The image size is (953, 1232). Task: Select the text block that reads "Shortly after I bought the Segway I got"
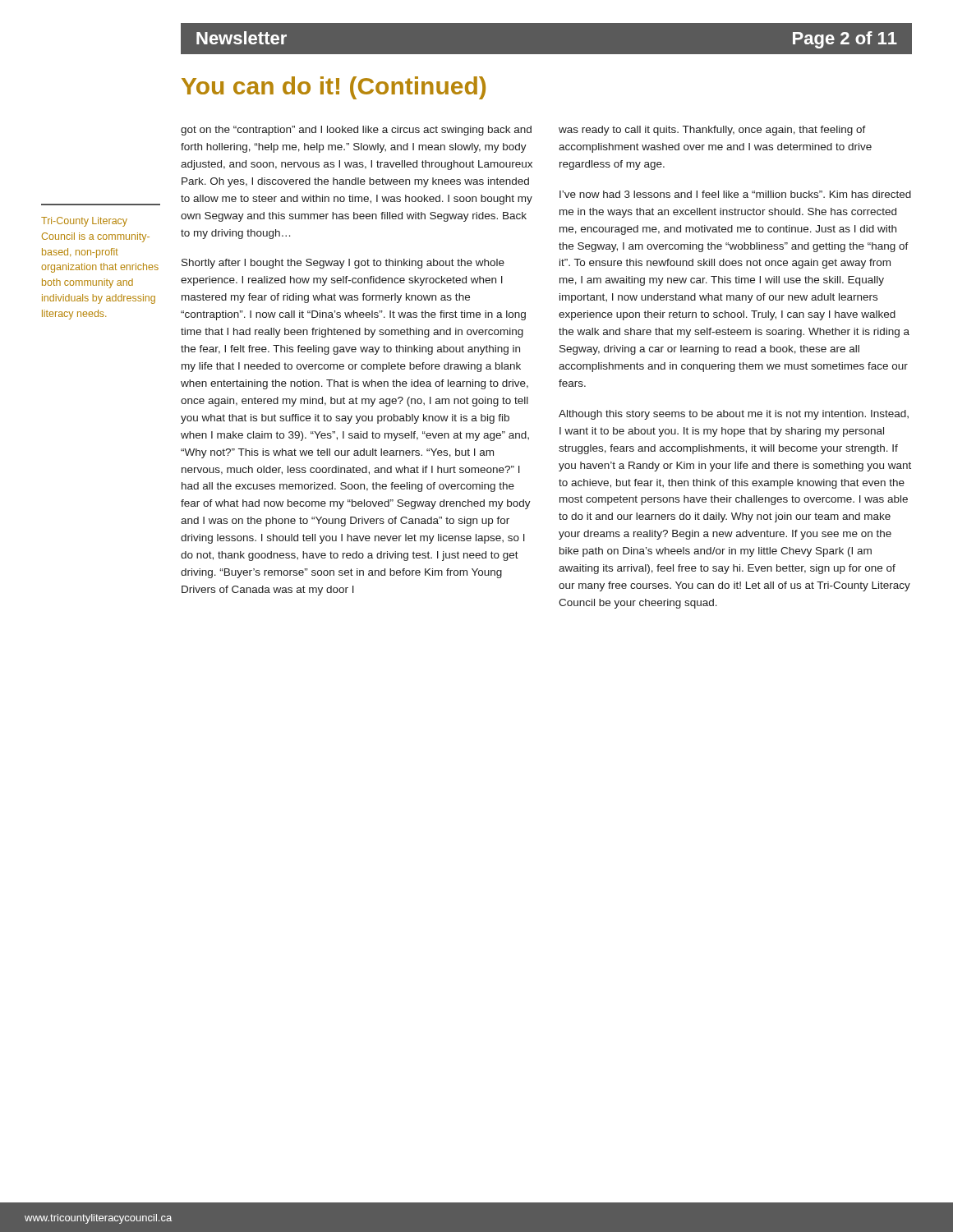(x=356, y=426)
